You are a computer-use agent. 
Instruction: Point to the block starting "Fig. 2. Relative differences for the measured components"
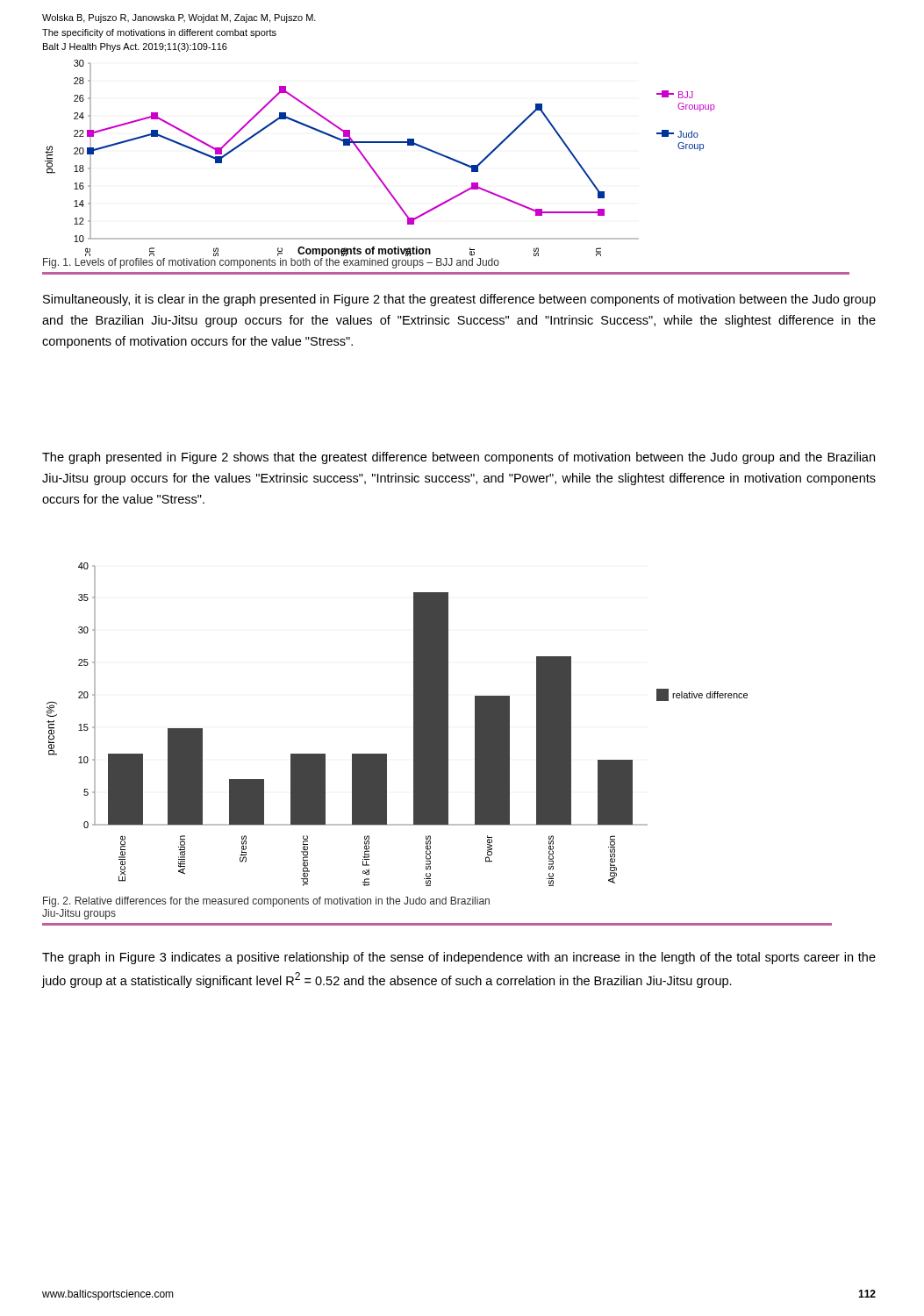(x=266, y=907)
